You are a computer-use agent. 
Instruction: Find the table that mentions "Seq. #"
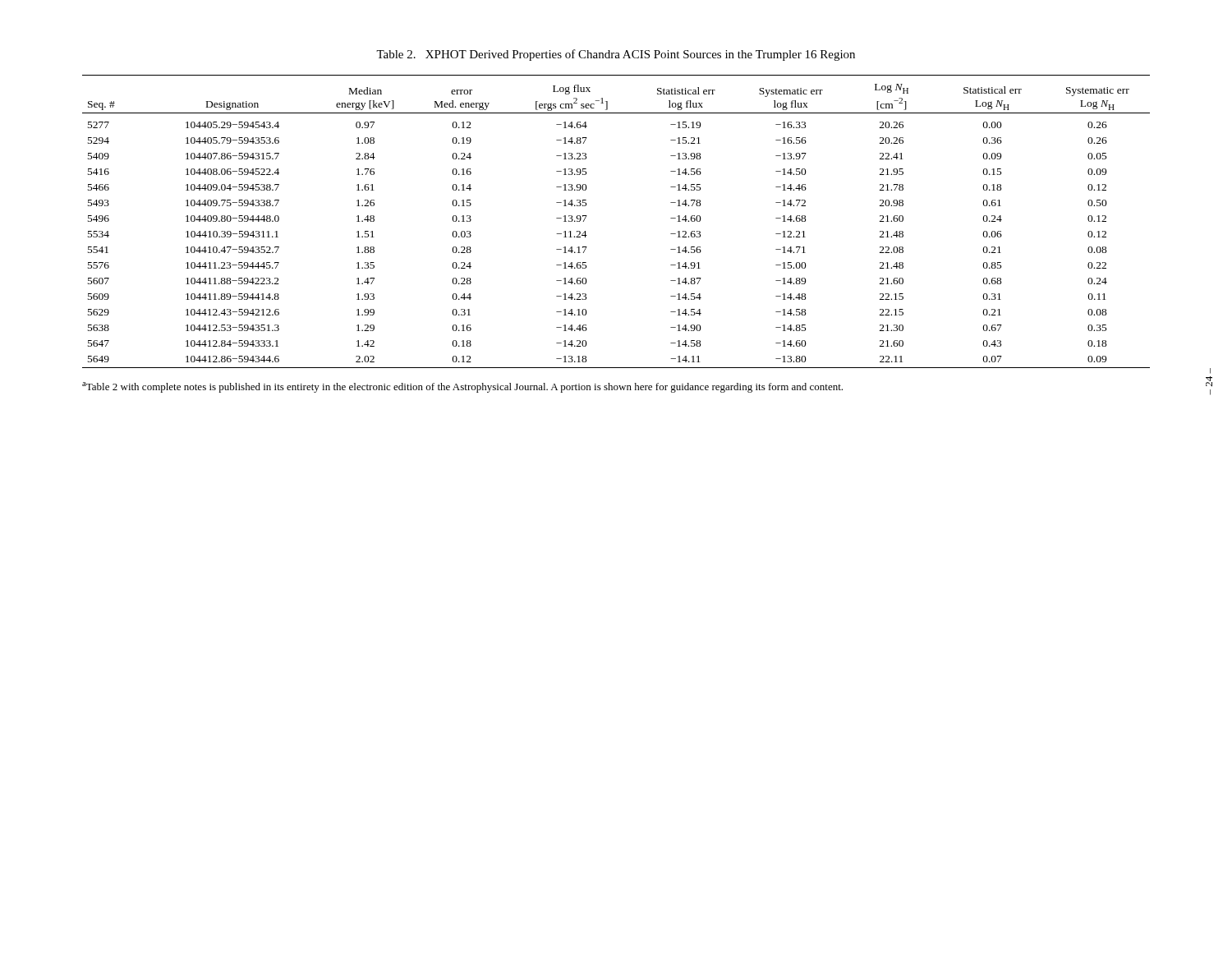tap(616, 222)
